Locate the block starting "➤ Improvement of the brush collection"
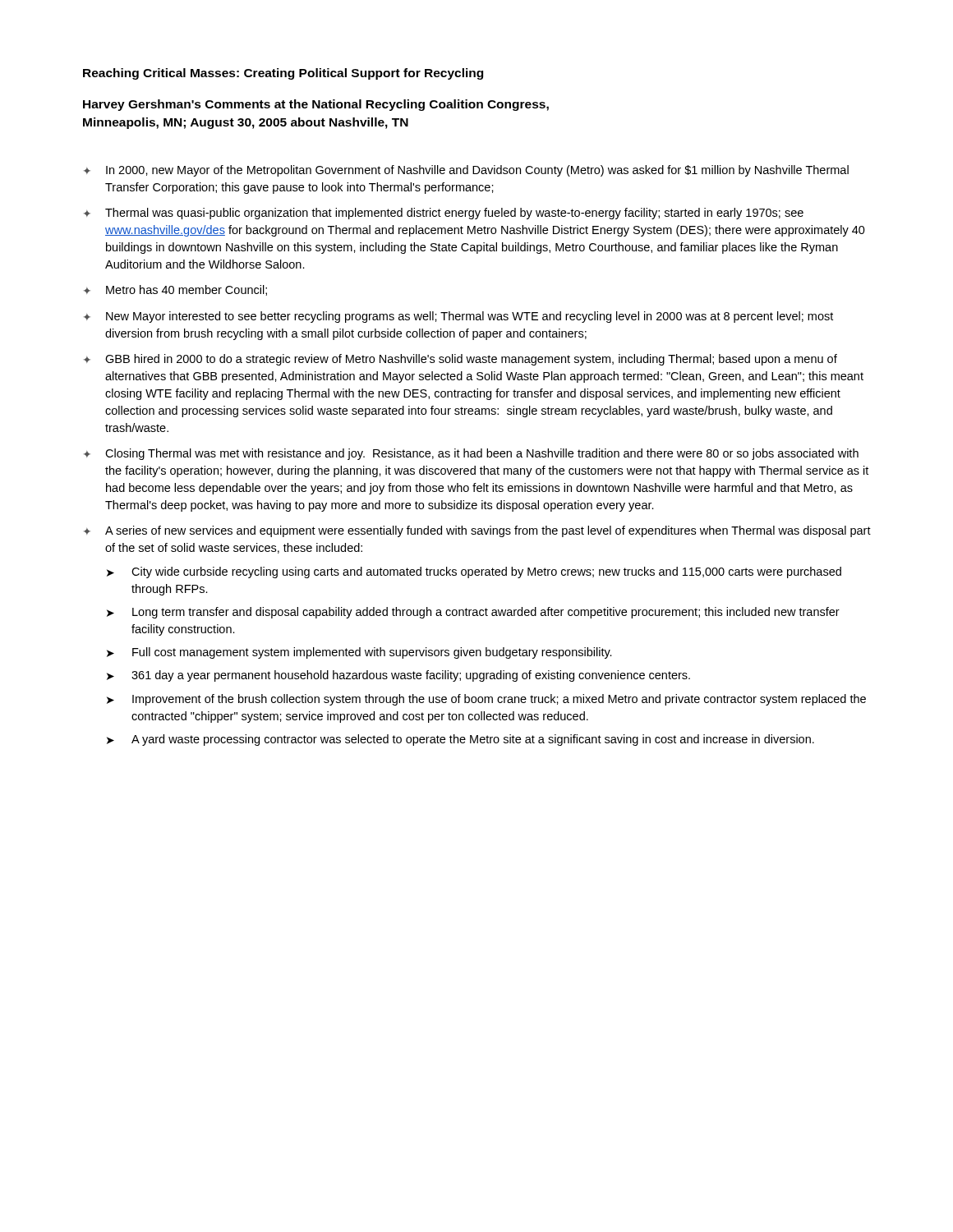This screenshot has width=953, height=1232. click(488, 708)
